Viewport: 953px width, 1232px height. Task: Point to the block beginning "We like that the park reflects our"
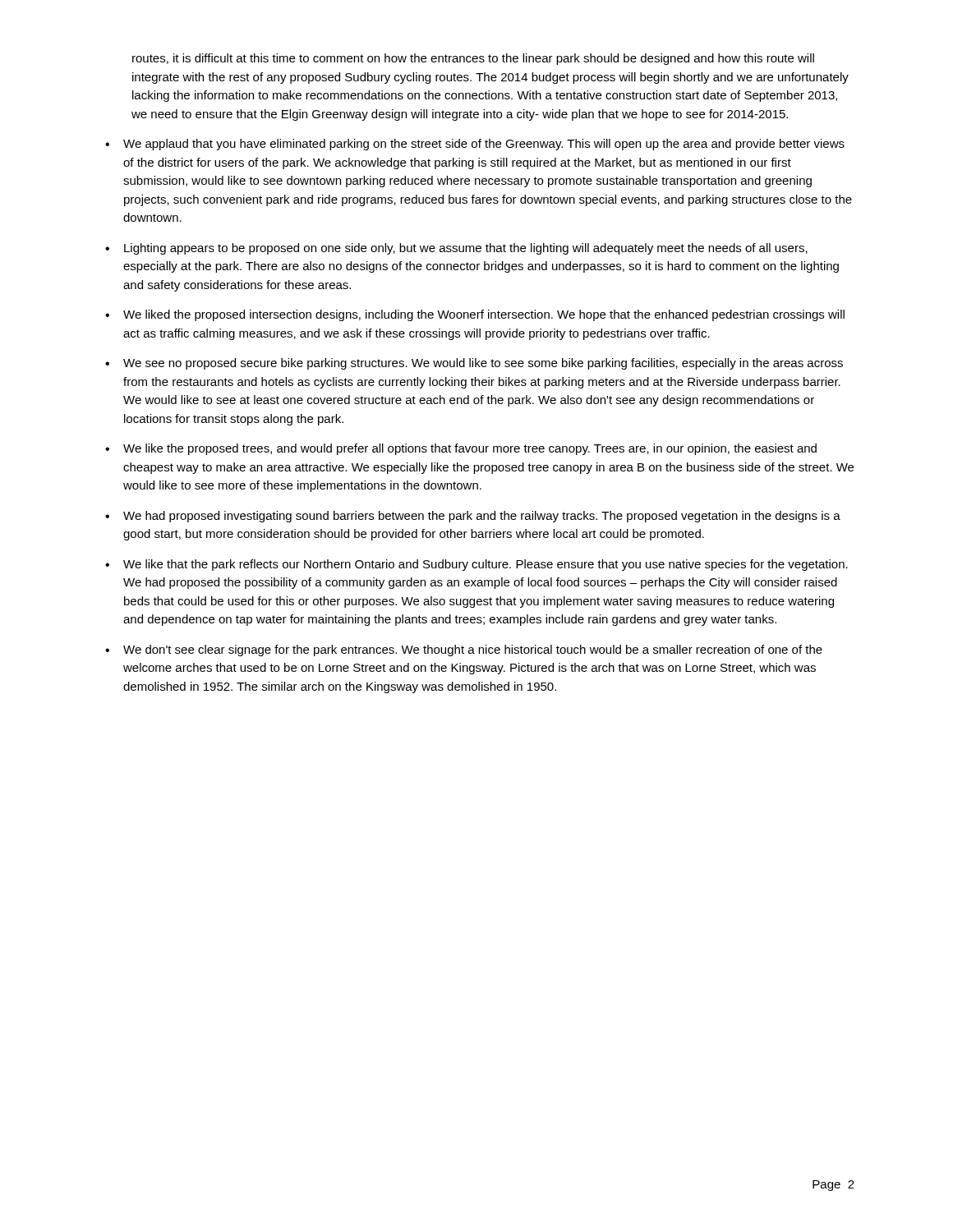point(486,591)
